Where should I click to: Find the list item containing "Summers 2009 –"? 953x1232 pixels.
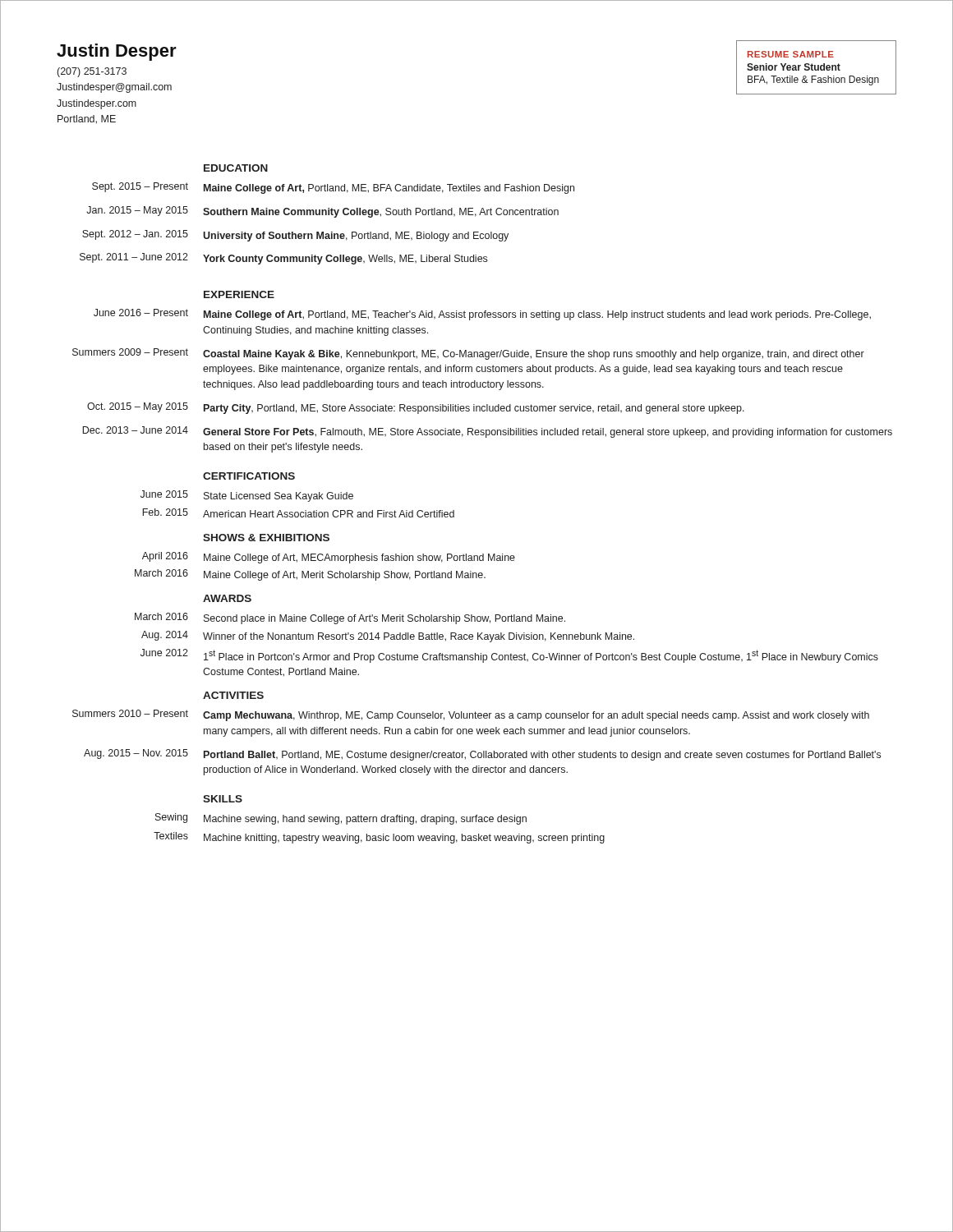(476, 369)
